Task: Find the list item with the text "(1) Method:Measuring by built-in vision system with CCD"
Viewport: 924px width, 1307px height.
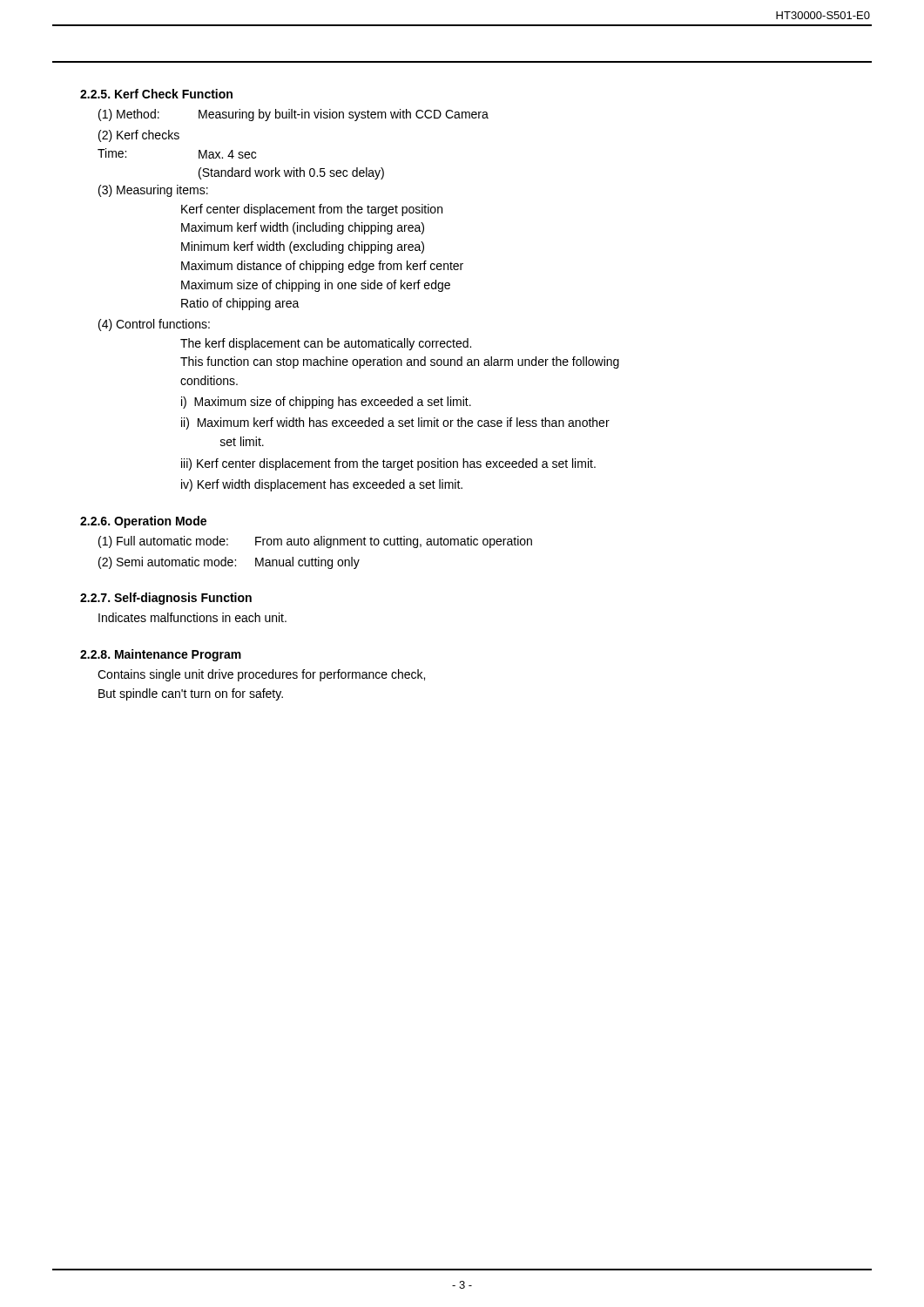Action: point(293,115)
